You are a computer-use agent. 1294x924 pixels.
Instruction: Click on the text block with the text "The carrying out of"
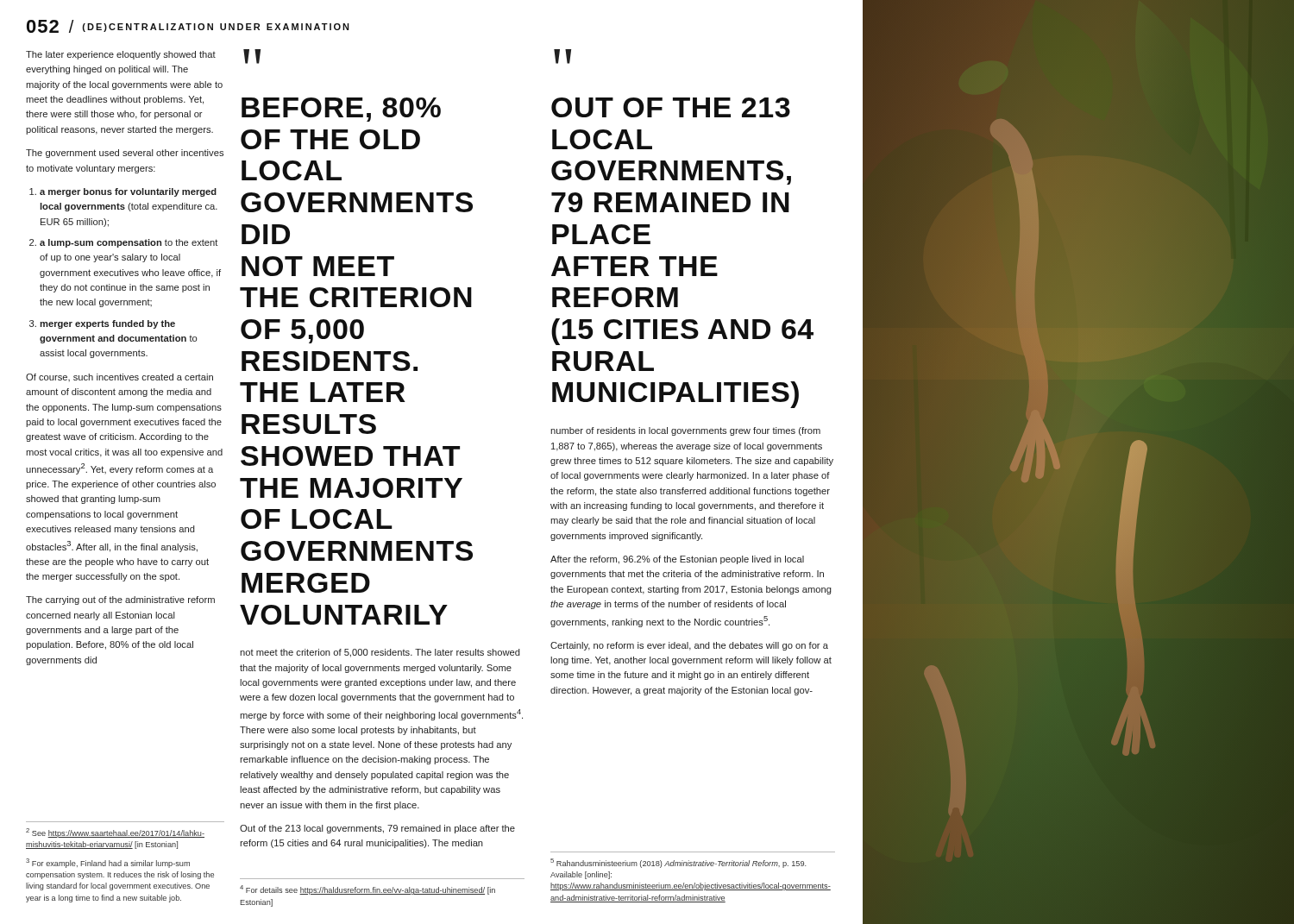pyautogui.click(x=125, y=630)
